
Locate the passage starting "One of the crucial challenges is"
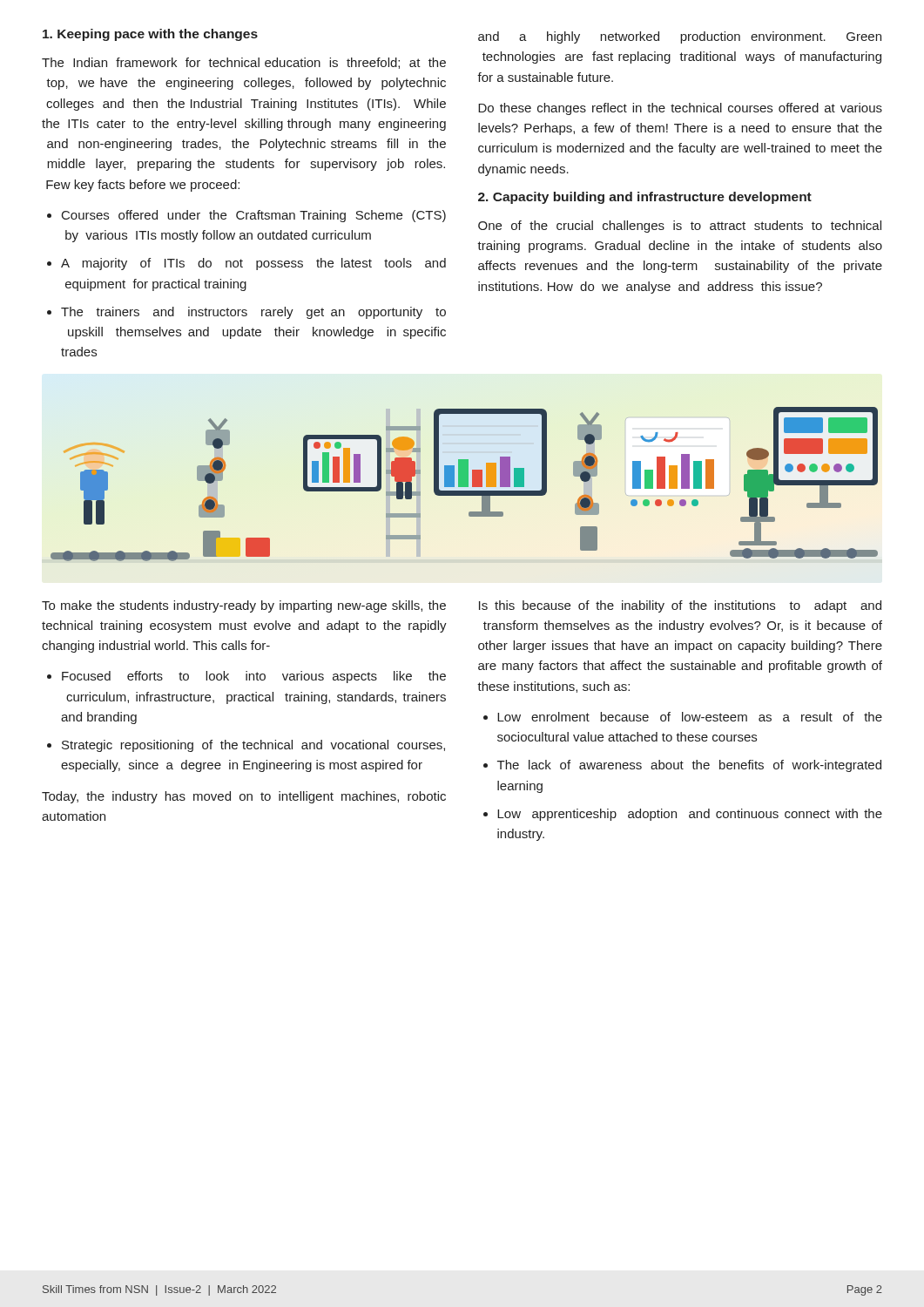click(x=680, y=256)
